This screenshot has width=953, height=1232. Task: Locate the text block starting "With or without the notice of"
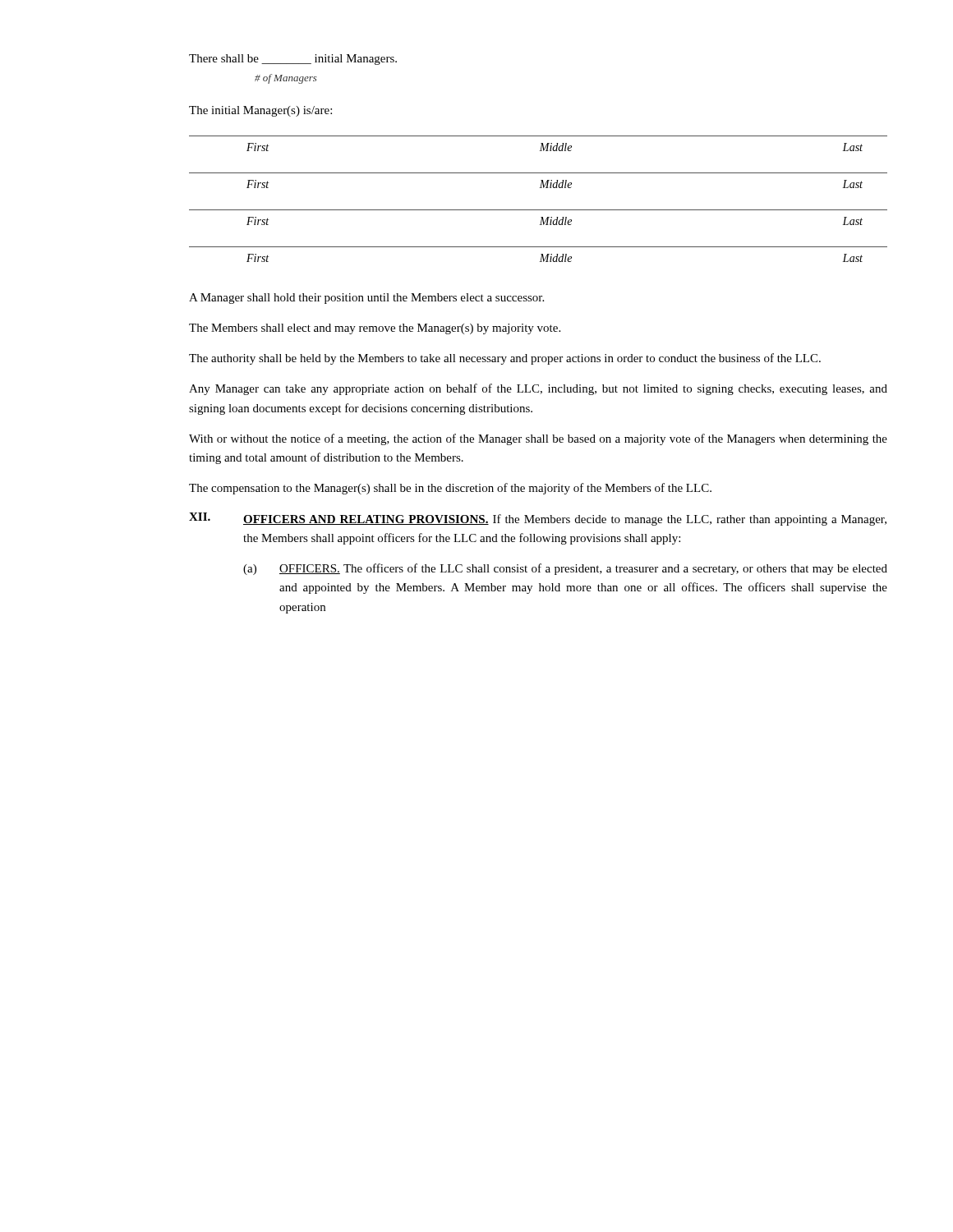coord(538,448)
